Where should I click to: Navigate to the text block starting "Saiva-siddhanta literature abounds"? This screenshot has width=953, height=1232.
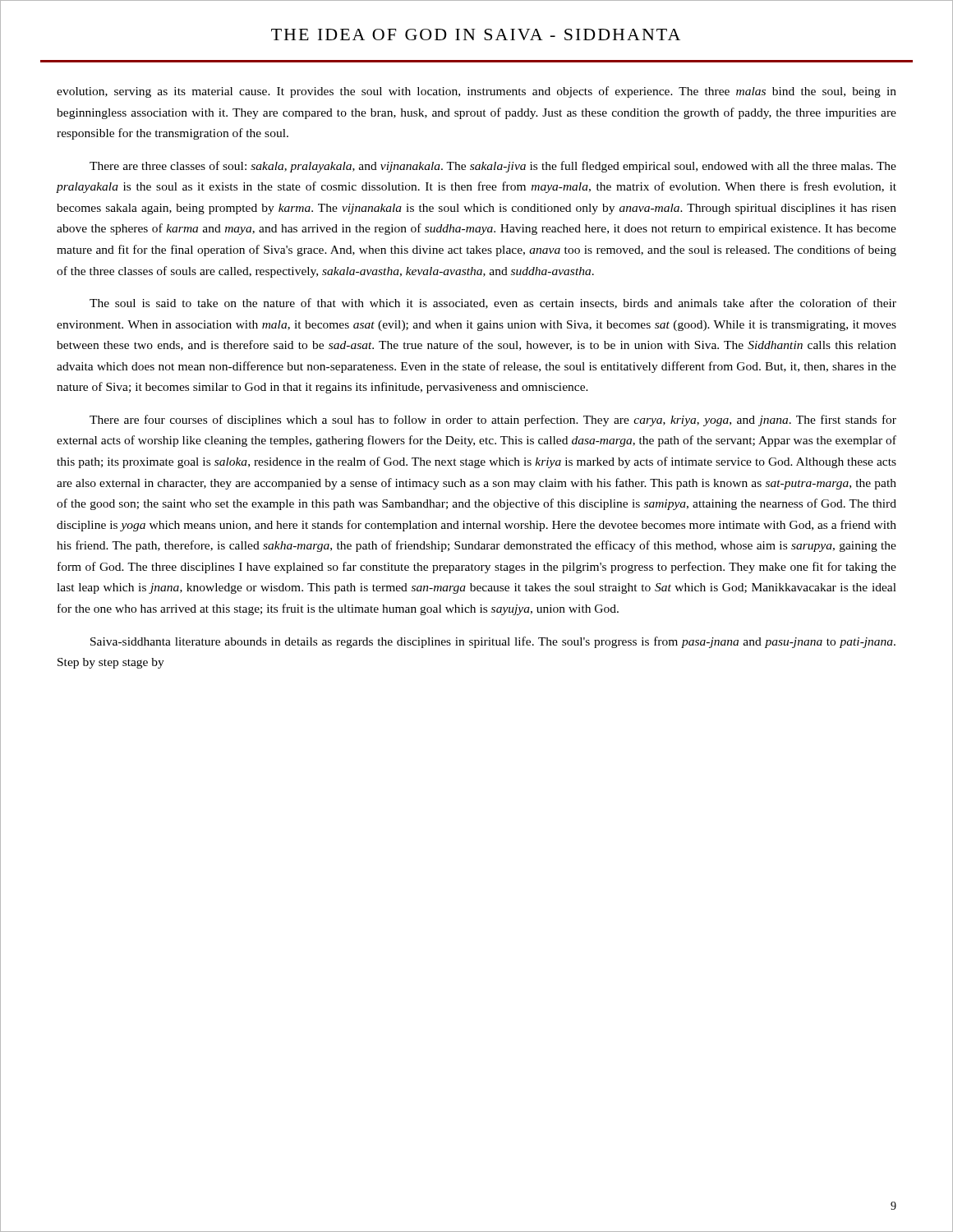tap(476, 651)
